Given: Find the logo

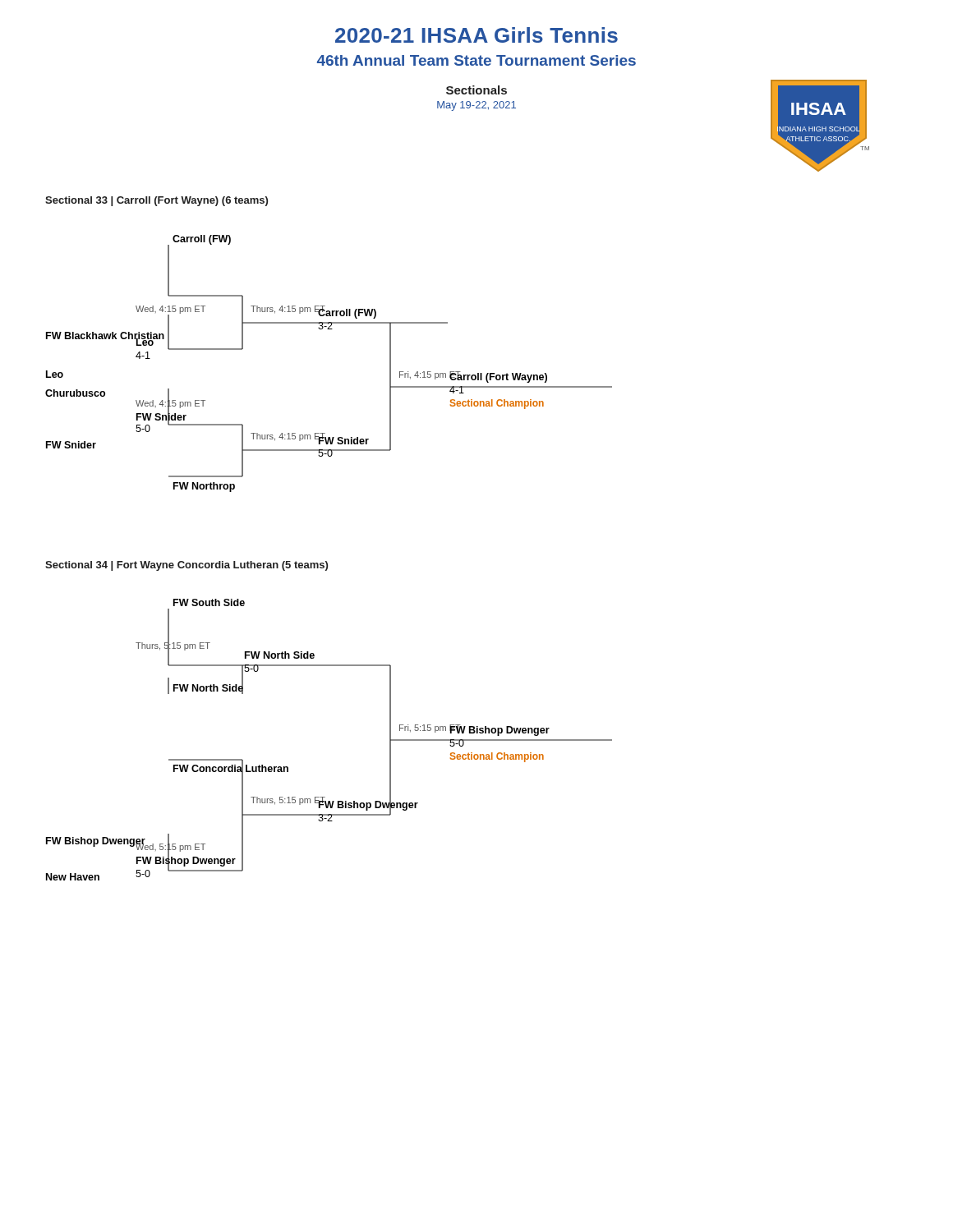Looking at the screenshot, I should pos(819,124).
